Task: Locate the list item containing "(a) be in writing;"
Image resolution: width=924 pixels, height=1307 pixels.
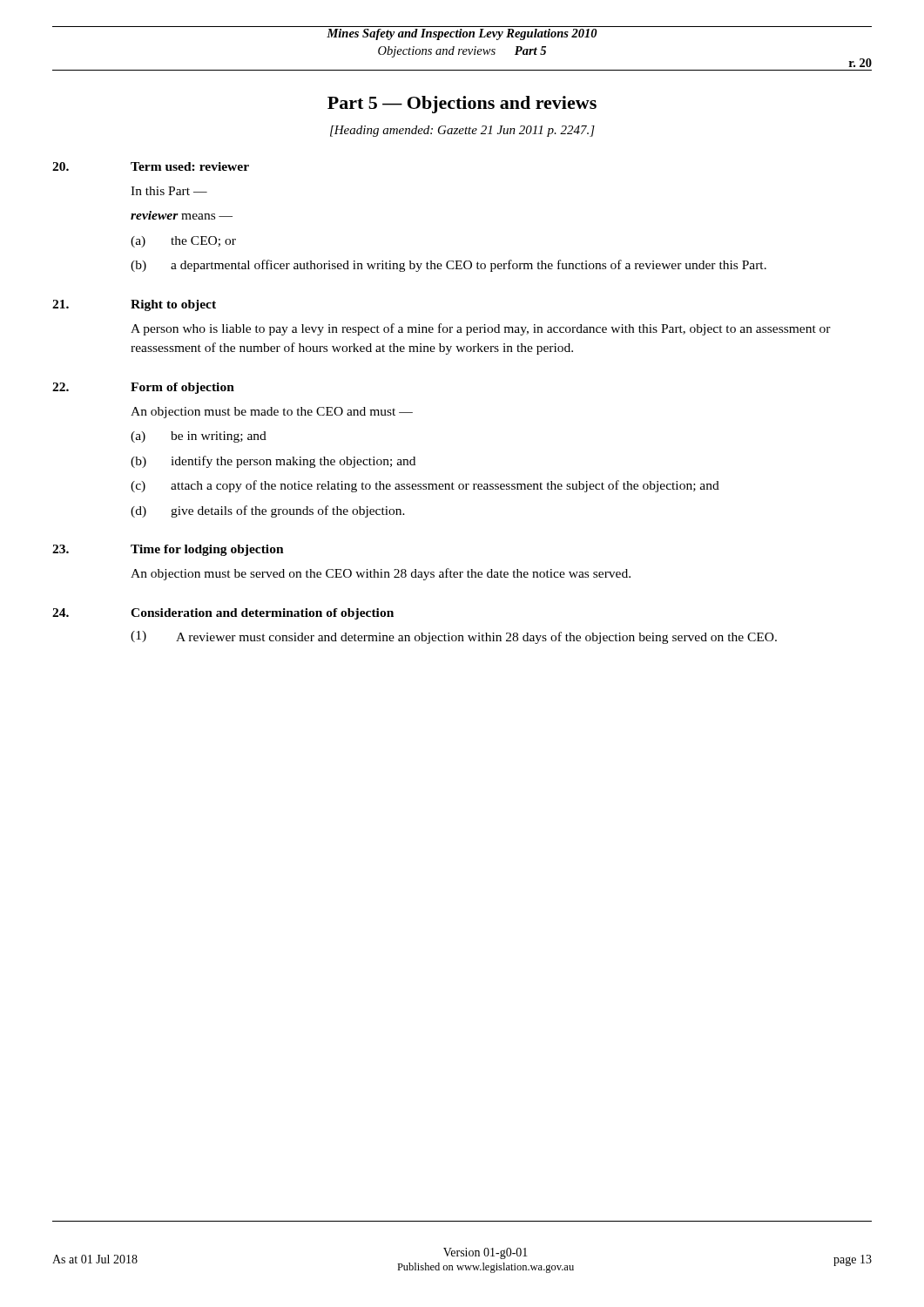Action: (x=199, y=437)
